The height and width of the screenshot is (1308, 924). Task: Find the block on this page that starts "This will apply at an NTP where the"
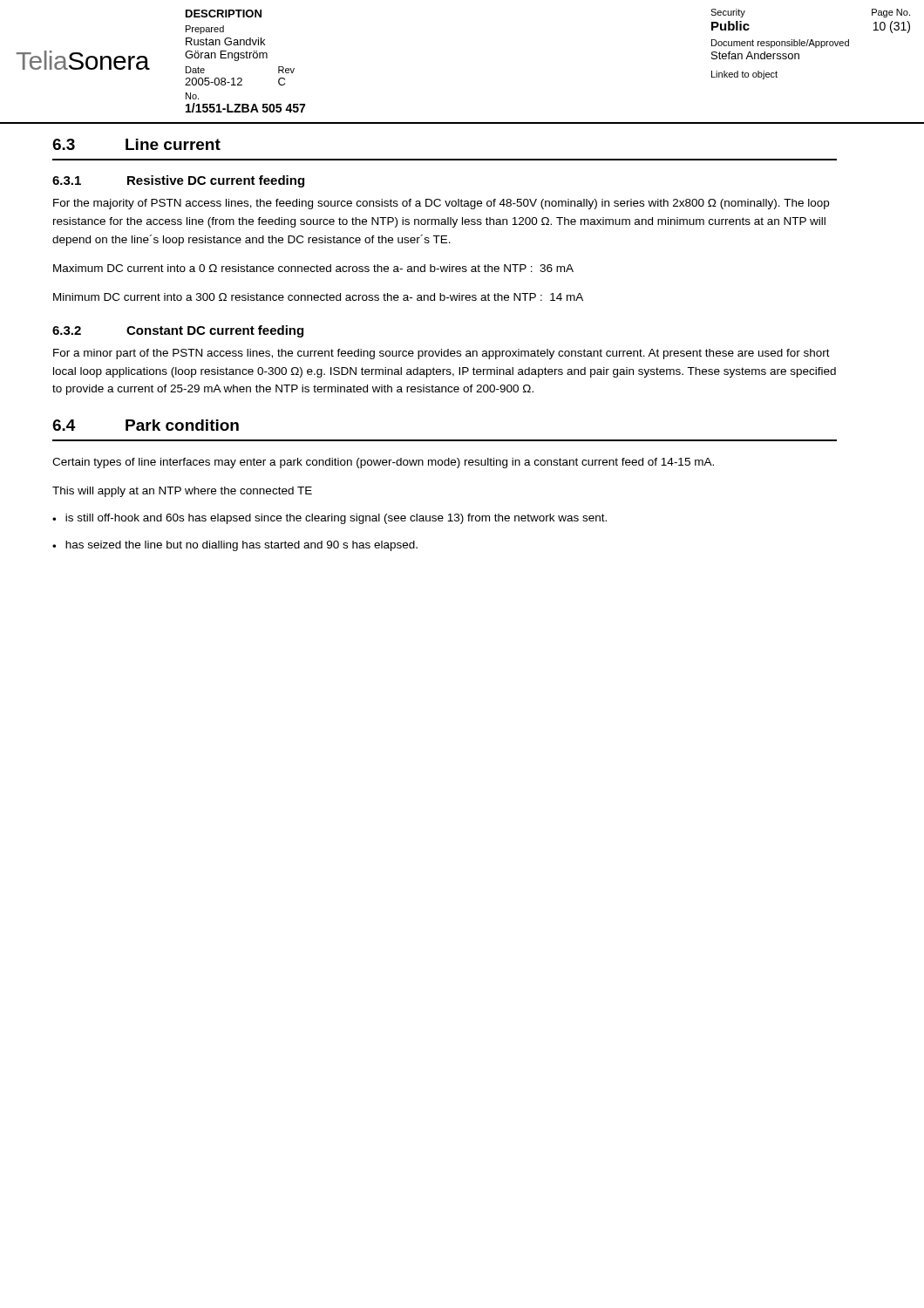(182, 491)
